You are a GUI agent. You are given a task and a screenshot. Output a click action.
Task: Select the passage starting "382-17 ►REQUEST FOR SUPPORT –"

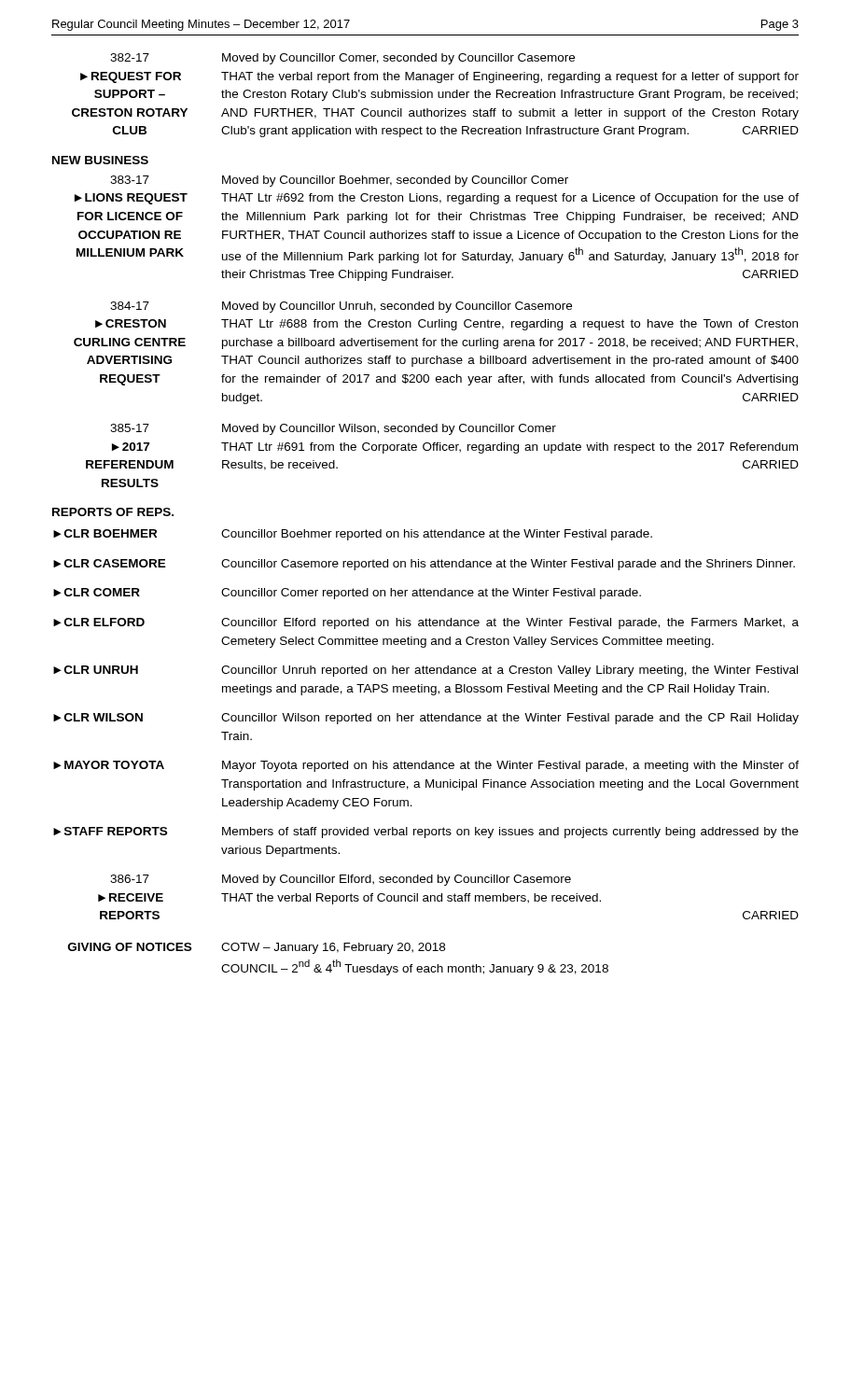425,94
